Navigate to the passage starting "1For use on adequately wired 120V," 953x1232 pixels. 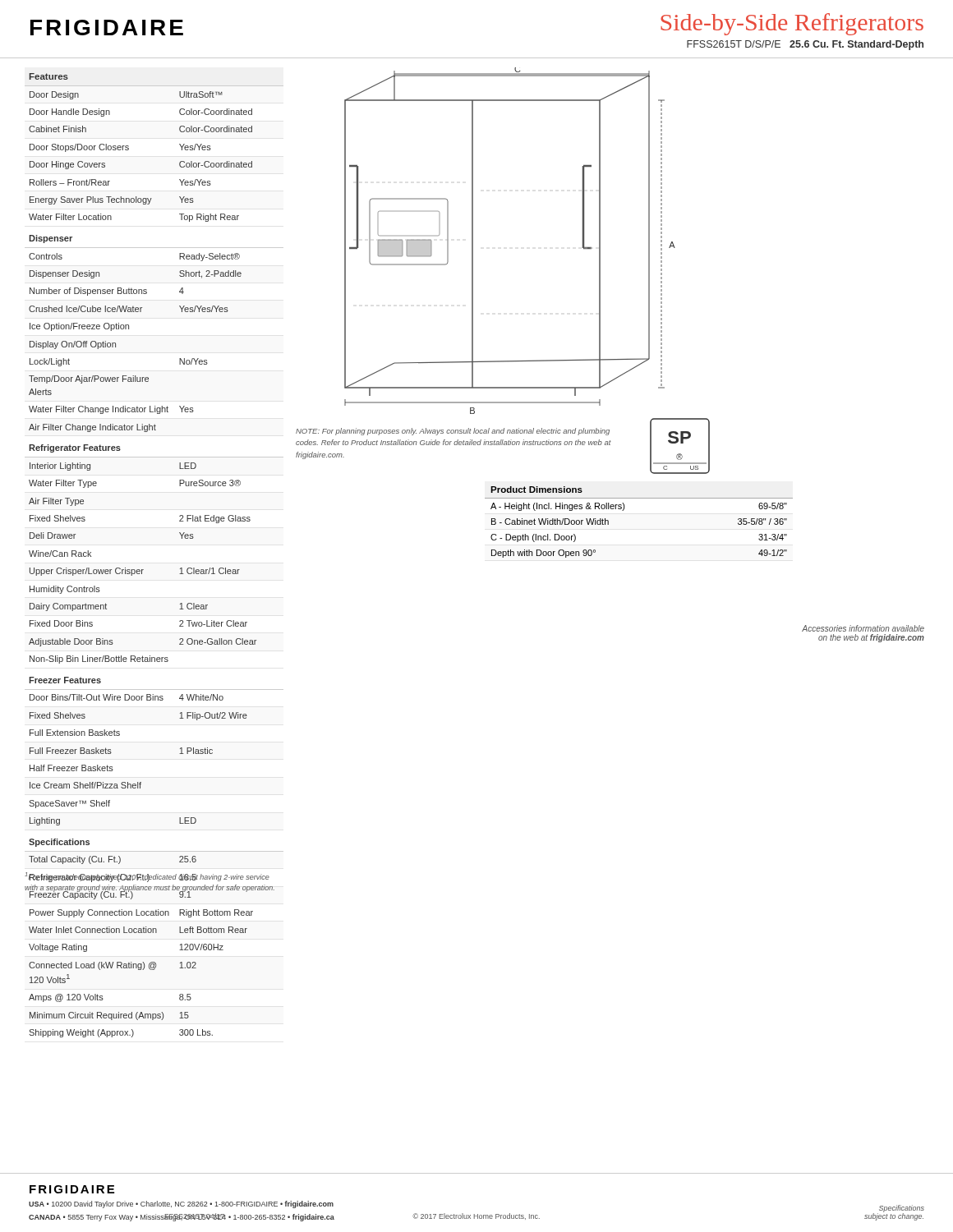pyautogui.click(x=150, y=881)
